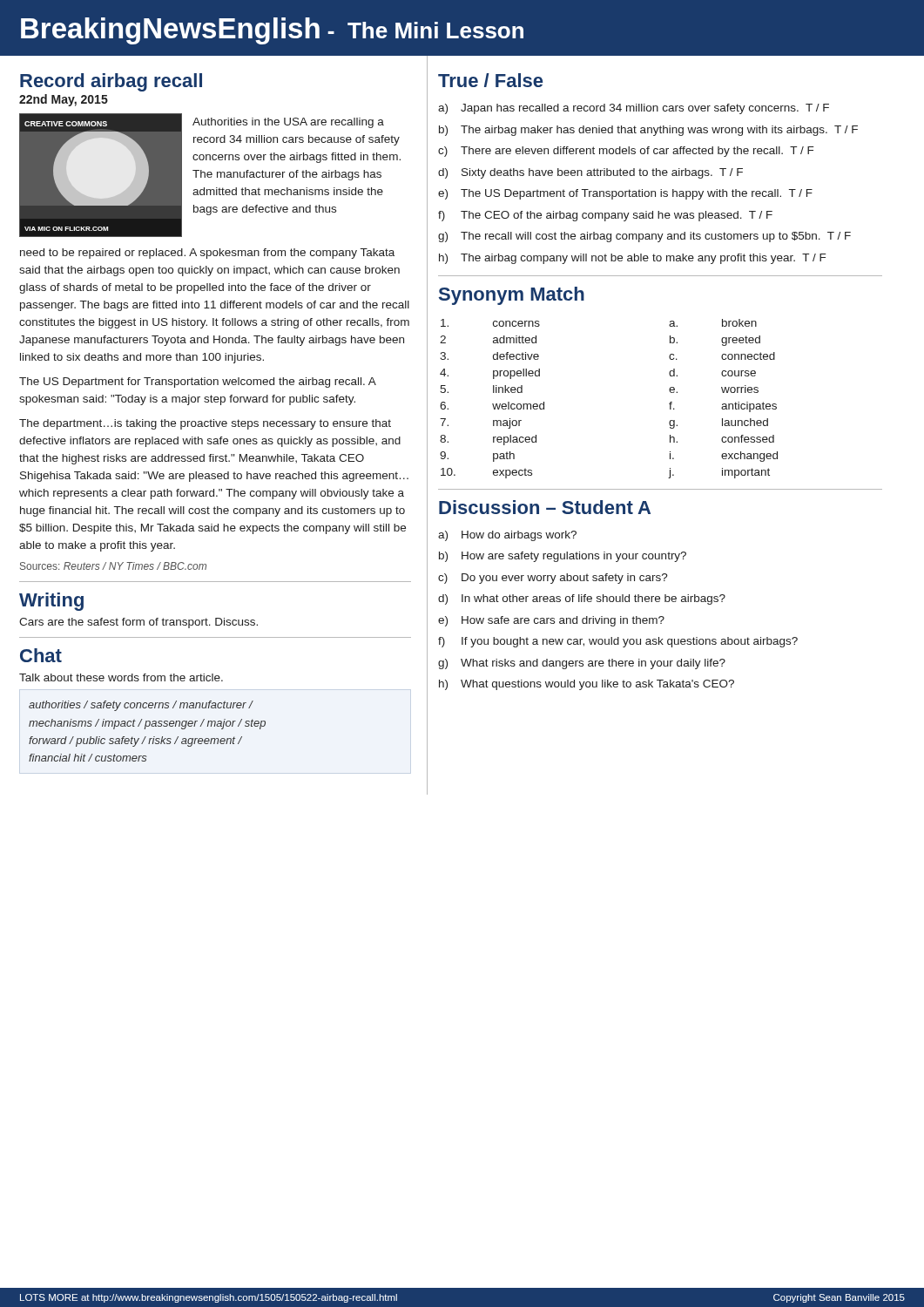Where does it say "Sources: Reuters / NY Times / BBC.com"?
Image resolution: width=924 pixels, height=1307 pixels.
[x=113, y=567]
